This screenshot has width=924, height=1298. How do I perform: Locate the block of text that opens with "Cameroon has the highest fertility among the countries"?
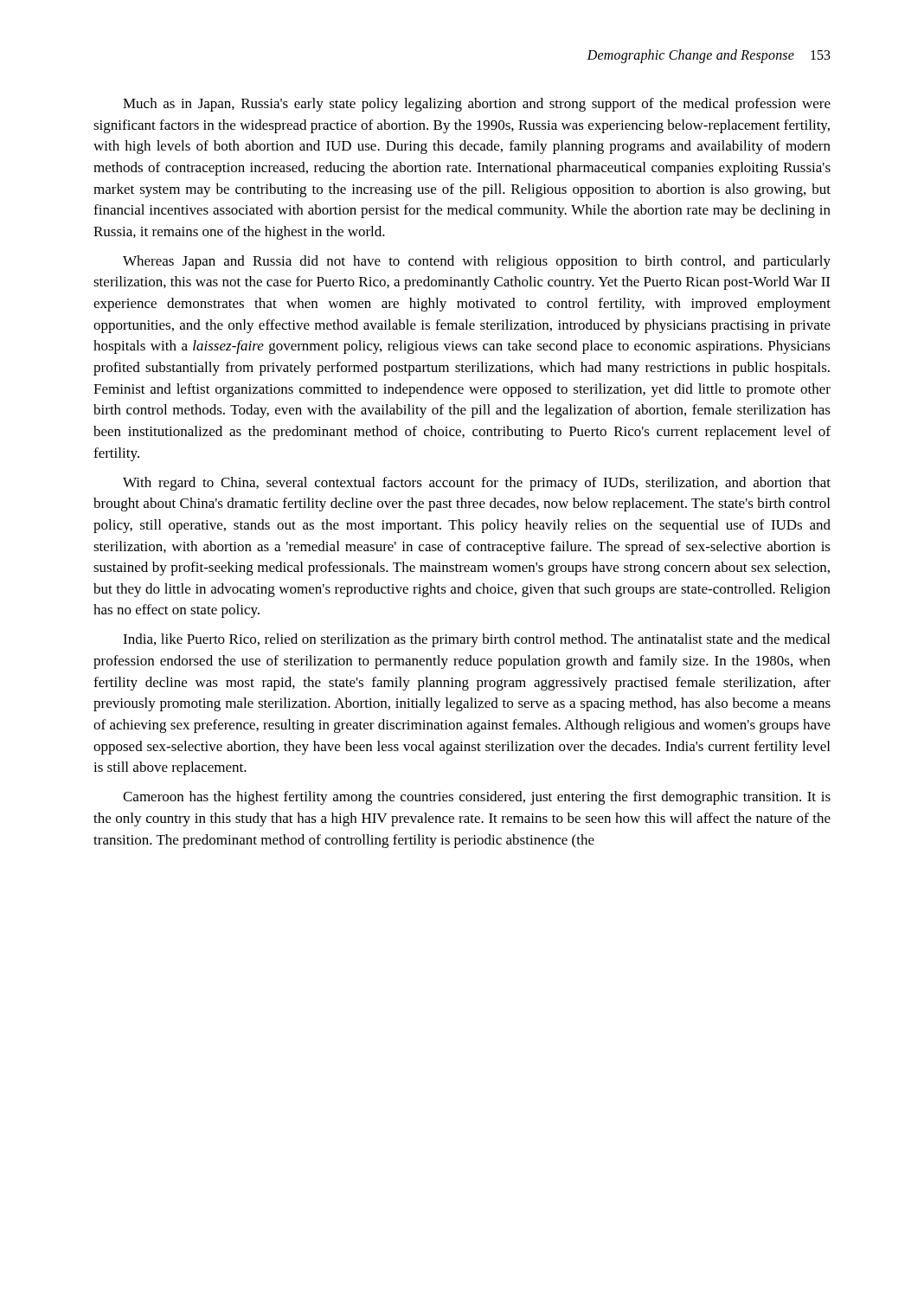(x=462, y=818)
